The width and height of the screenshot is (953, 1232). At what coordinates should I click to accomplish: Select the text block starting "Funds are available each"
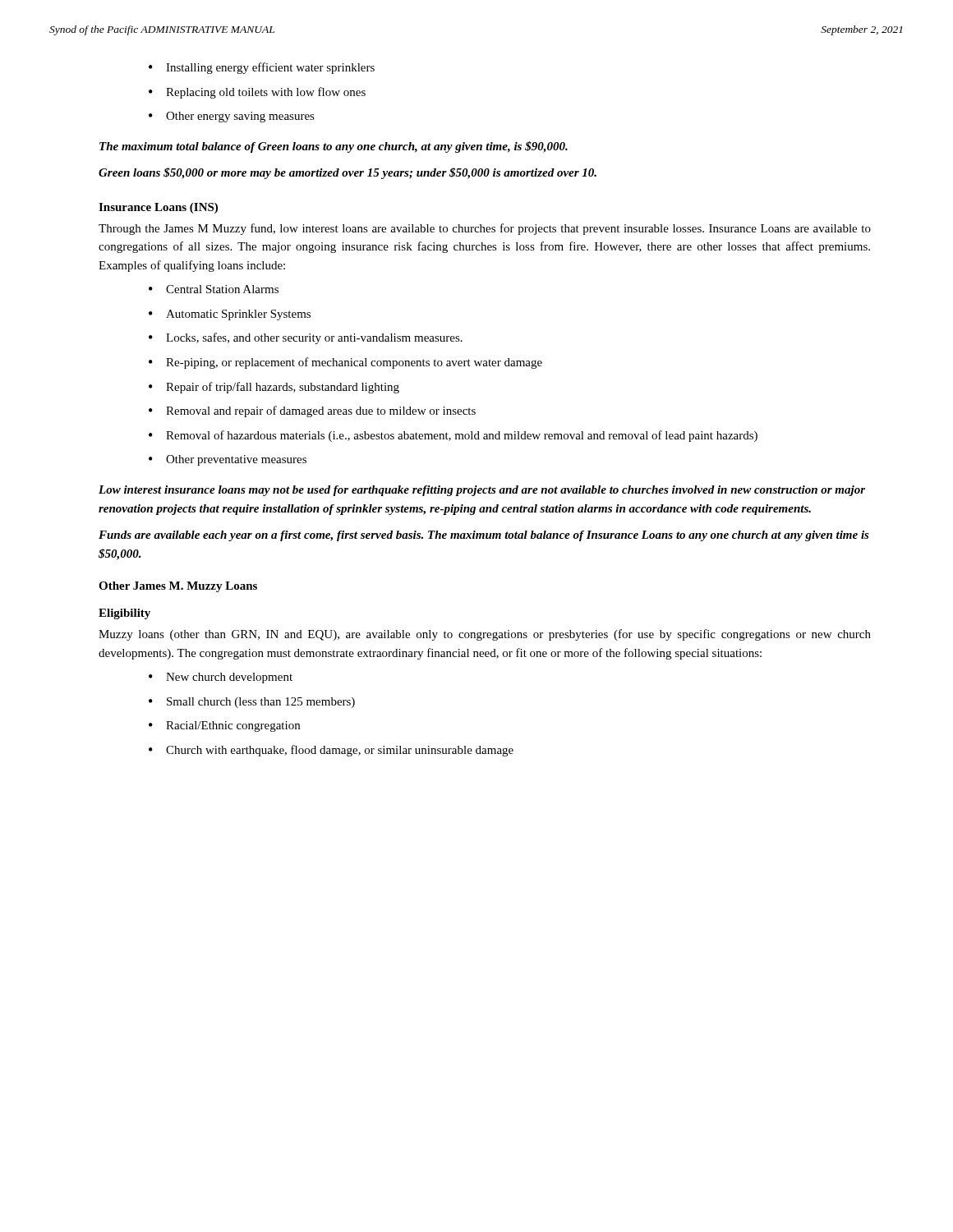[x=484, y=544]
